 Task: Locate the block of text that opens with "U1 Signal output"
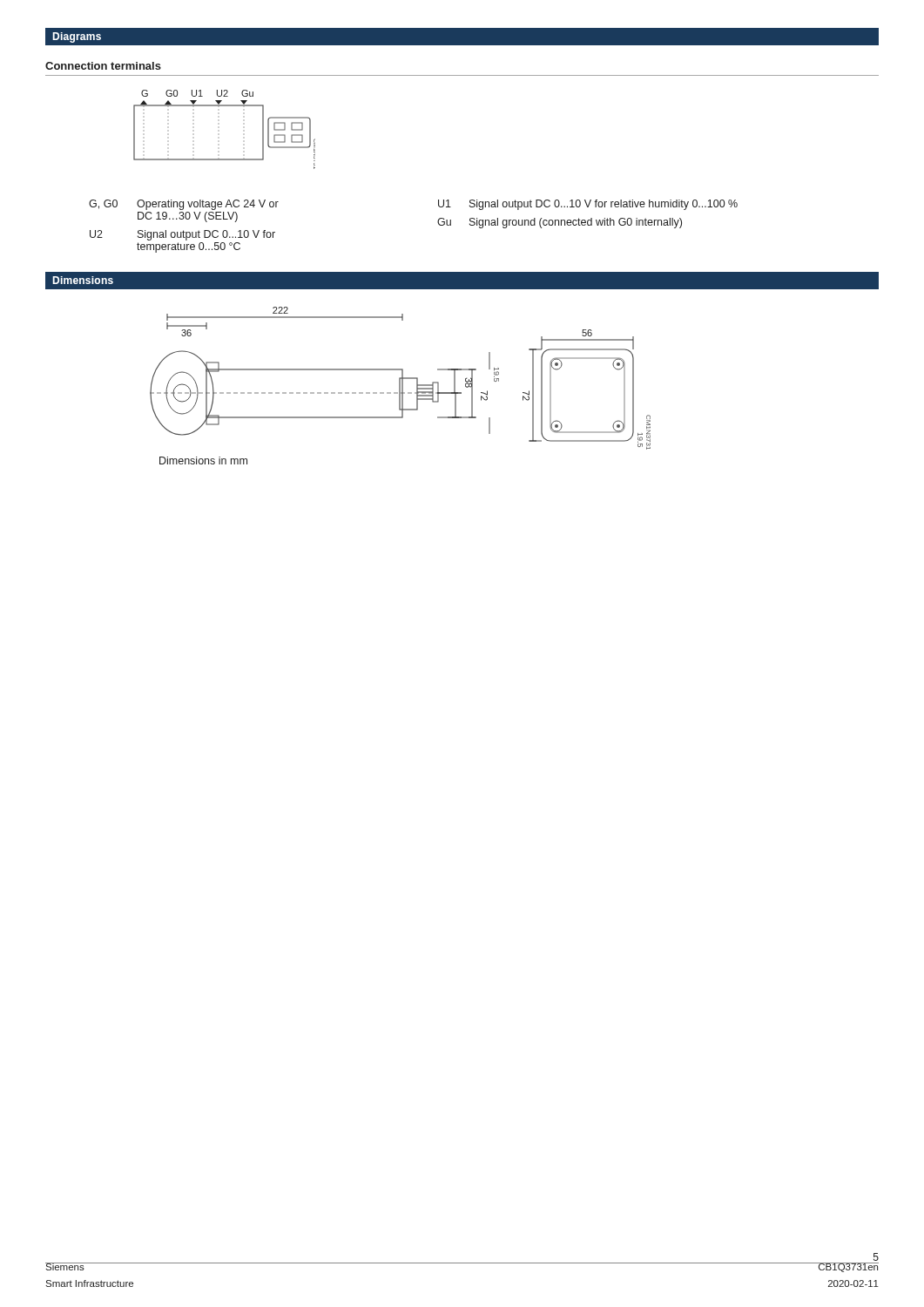587,204
